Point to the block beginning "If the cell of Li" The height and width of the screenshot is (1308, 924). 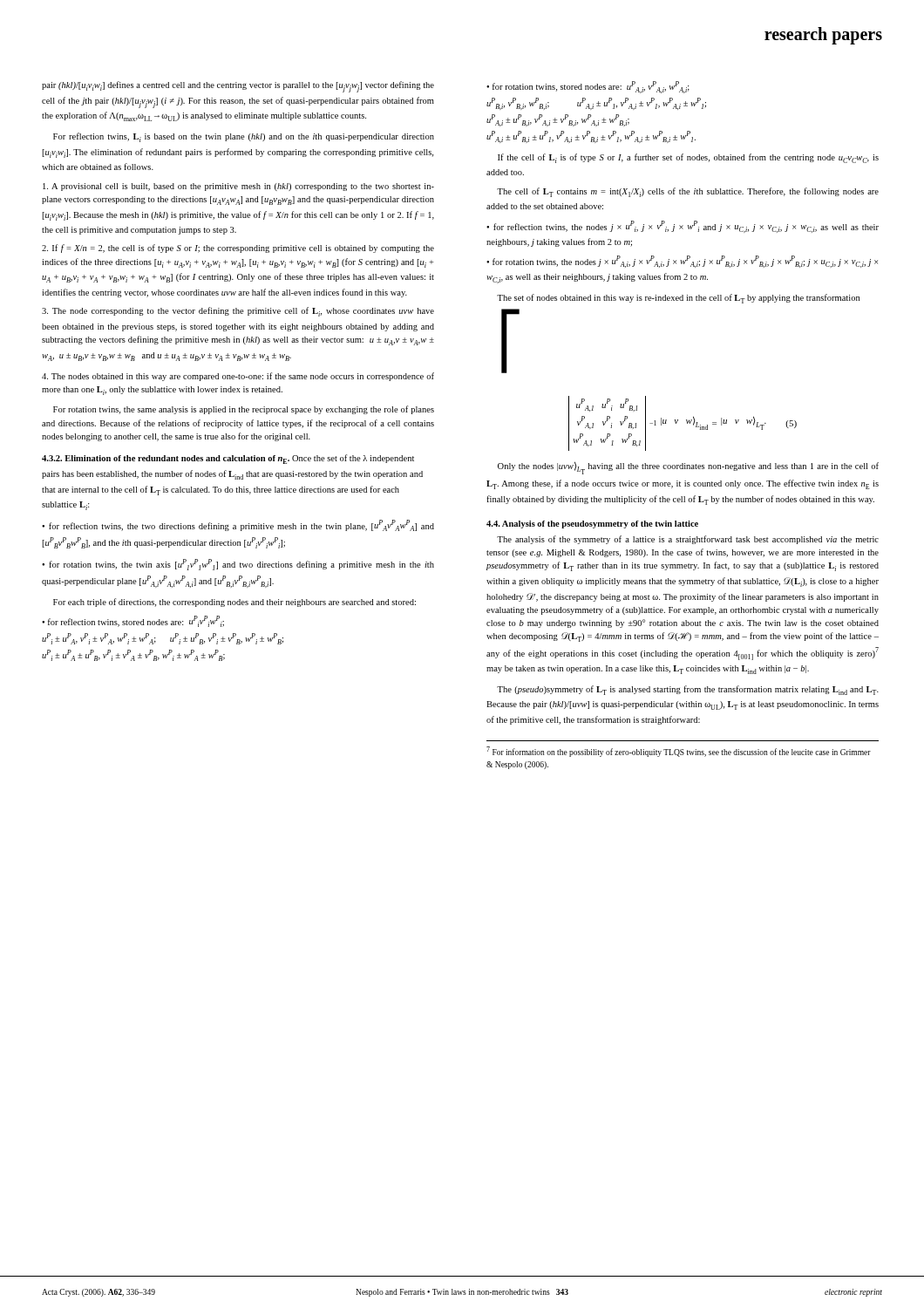683,165
